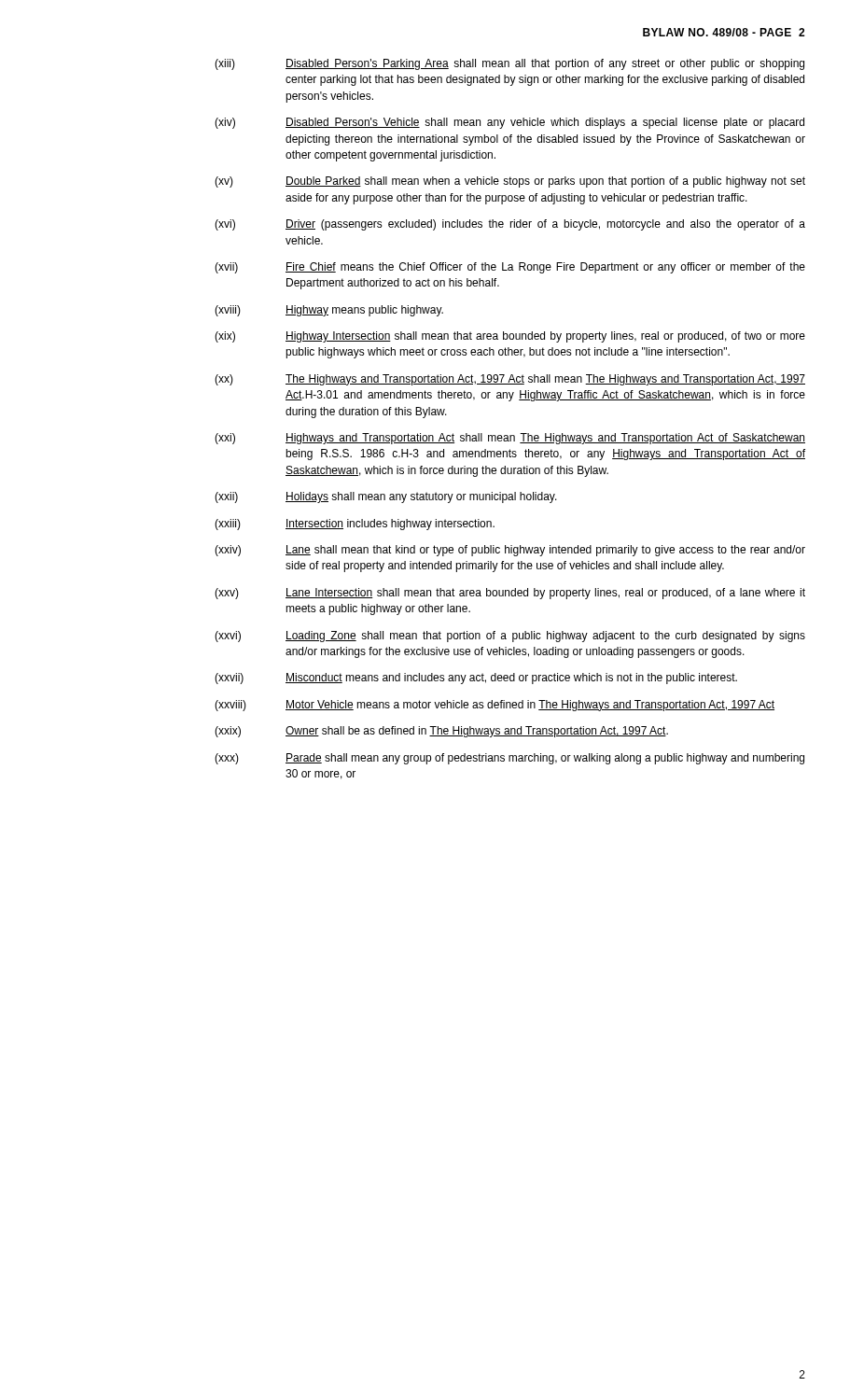850x1400 pixels.
Task: Locate the list item containing "(xxvi) Loading Zone shall mean that portion of"
Action: (510, 644)
